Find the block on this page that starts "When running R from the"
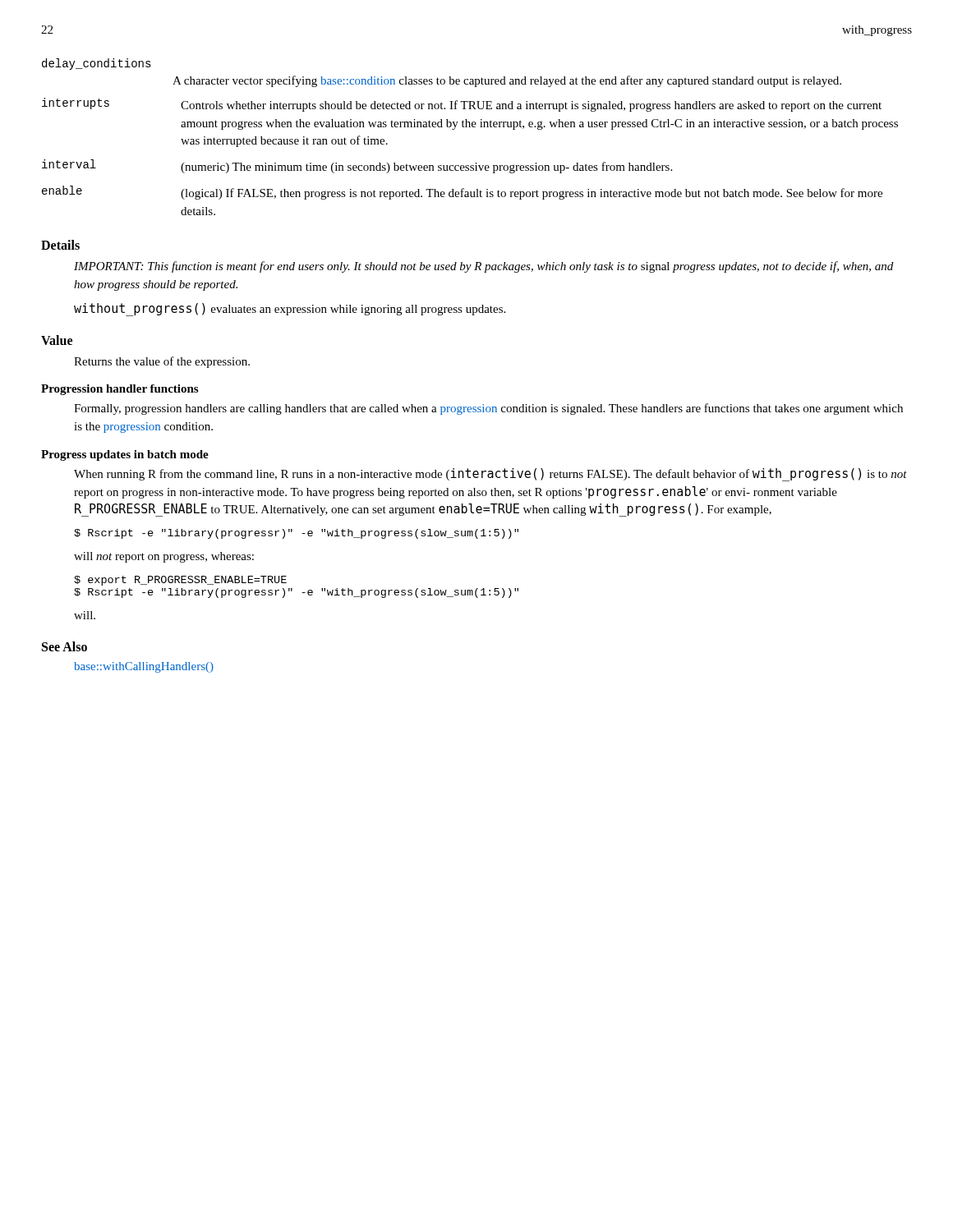Screen dimensions: 1232x953 490,492
